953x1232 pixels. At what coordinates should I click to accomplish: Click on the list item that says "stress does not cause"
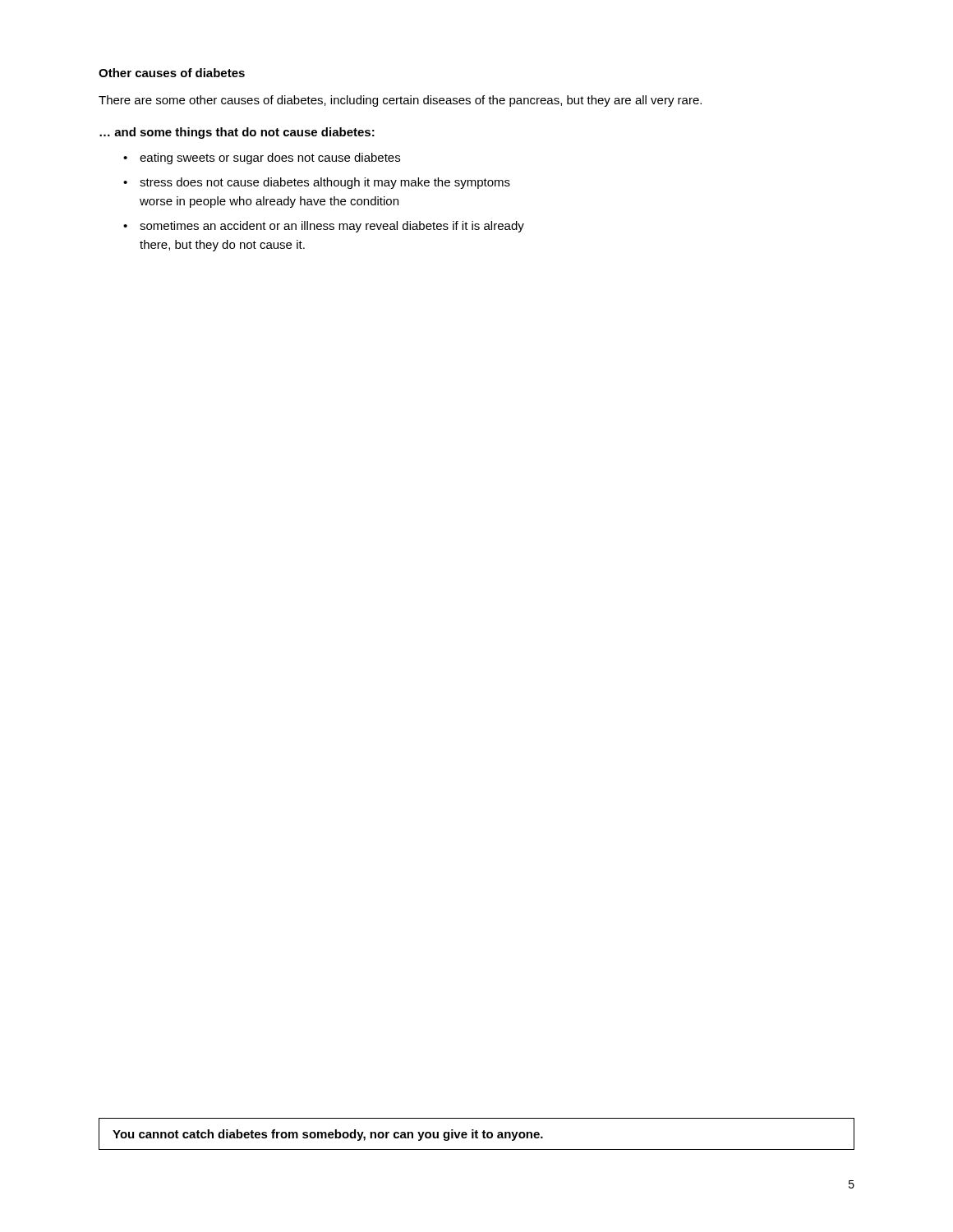tap(325, 191)
